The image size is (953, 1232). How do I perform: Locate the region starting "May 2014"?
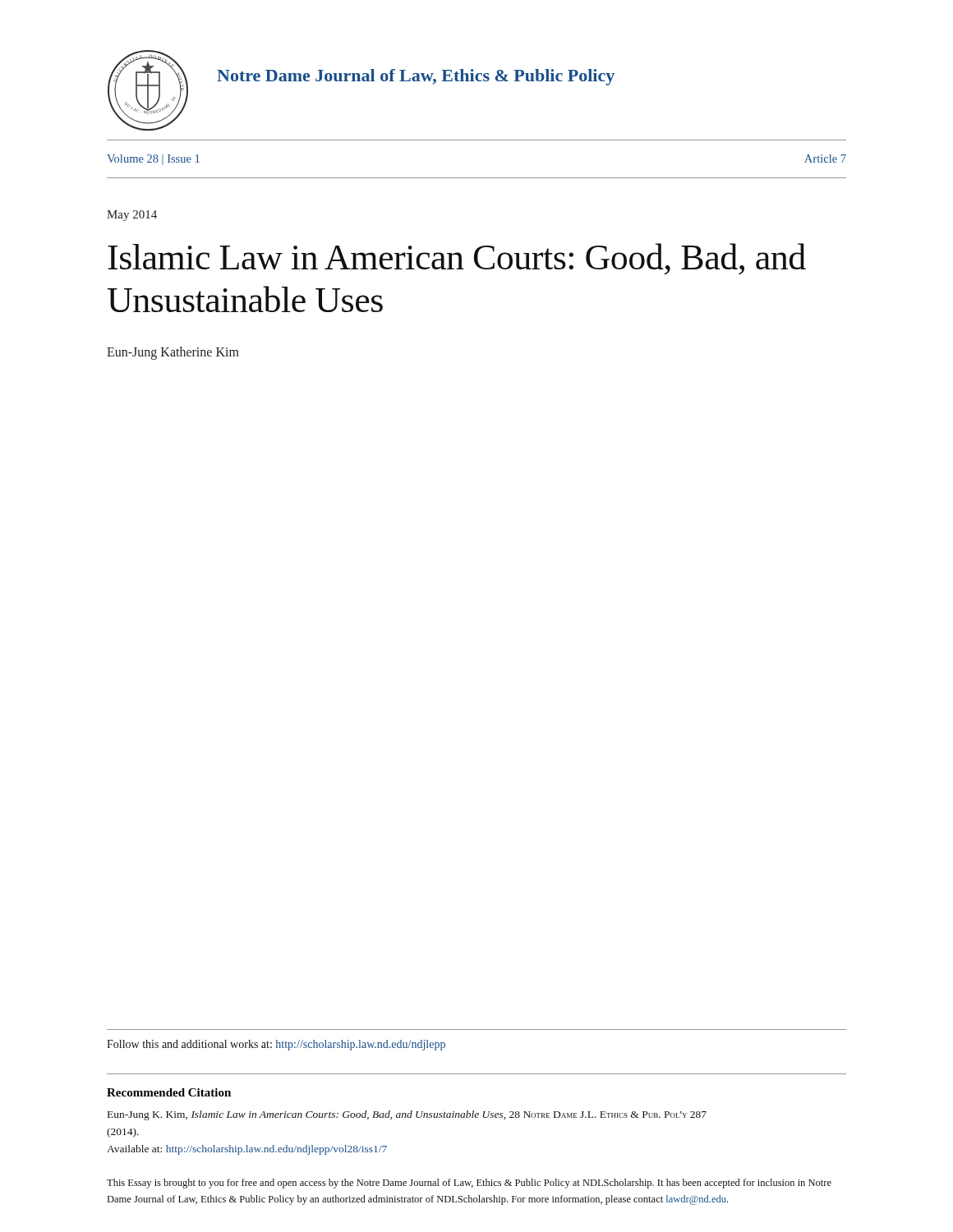pyautogui.click(x=132, y=214)
